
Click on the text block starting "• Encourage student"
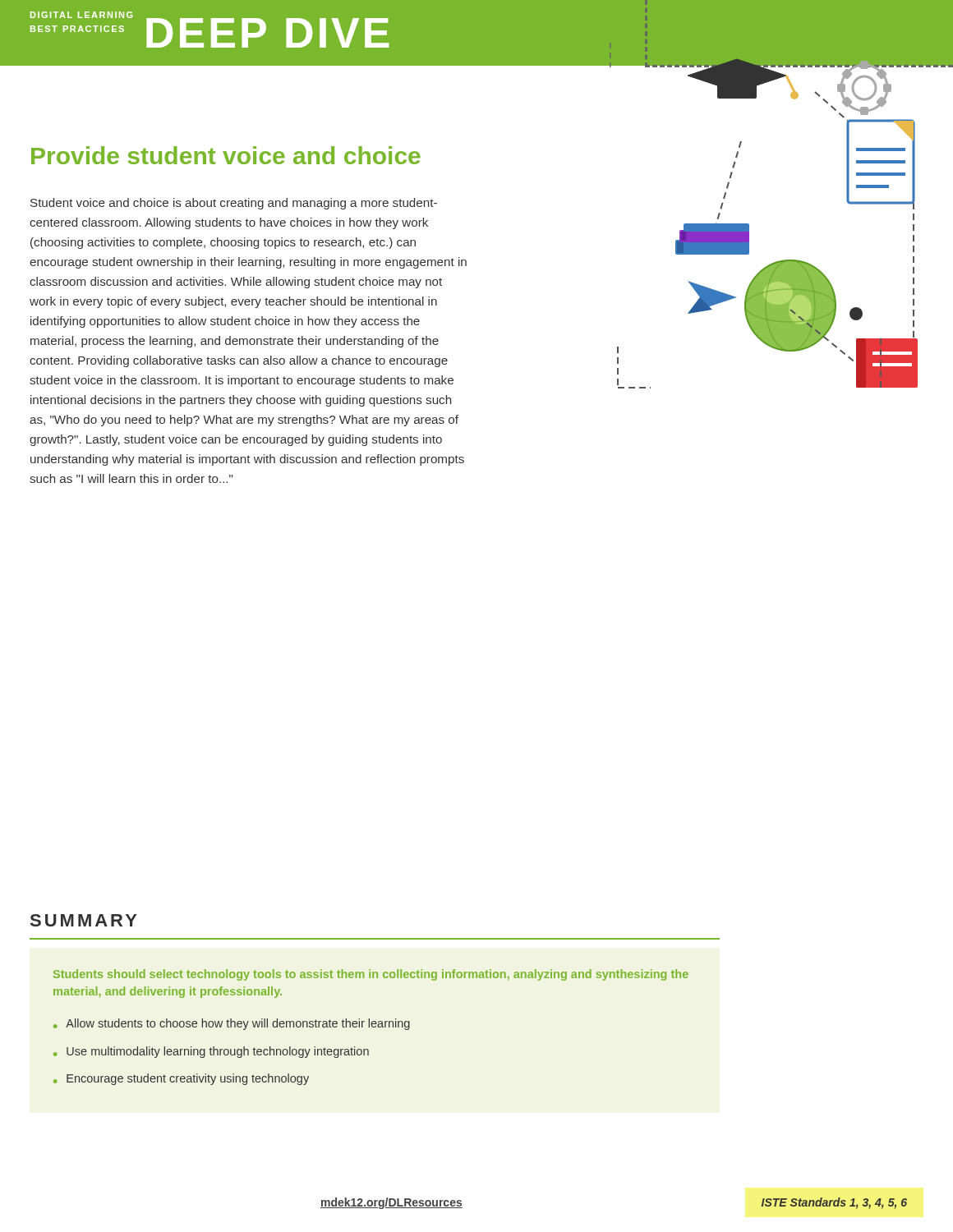pyautogui.click(x=181, y=1082)
